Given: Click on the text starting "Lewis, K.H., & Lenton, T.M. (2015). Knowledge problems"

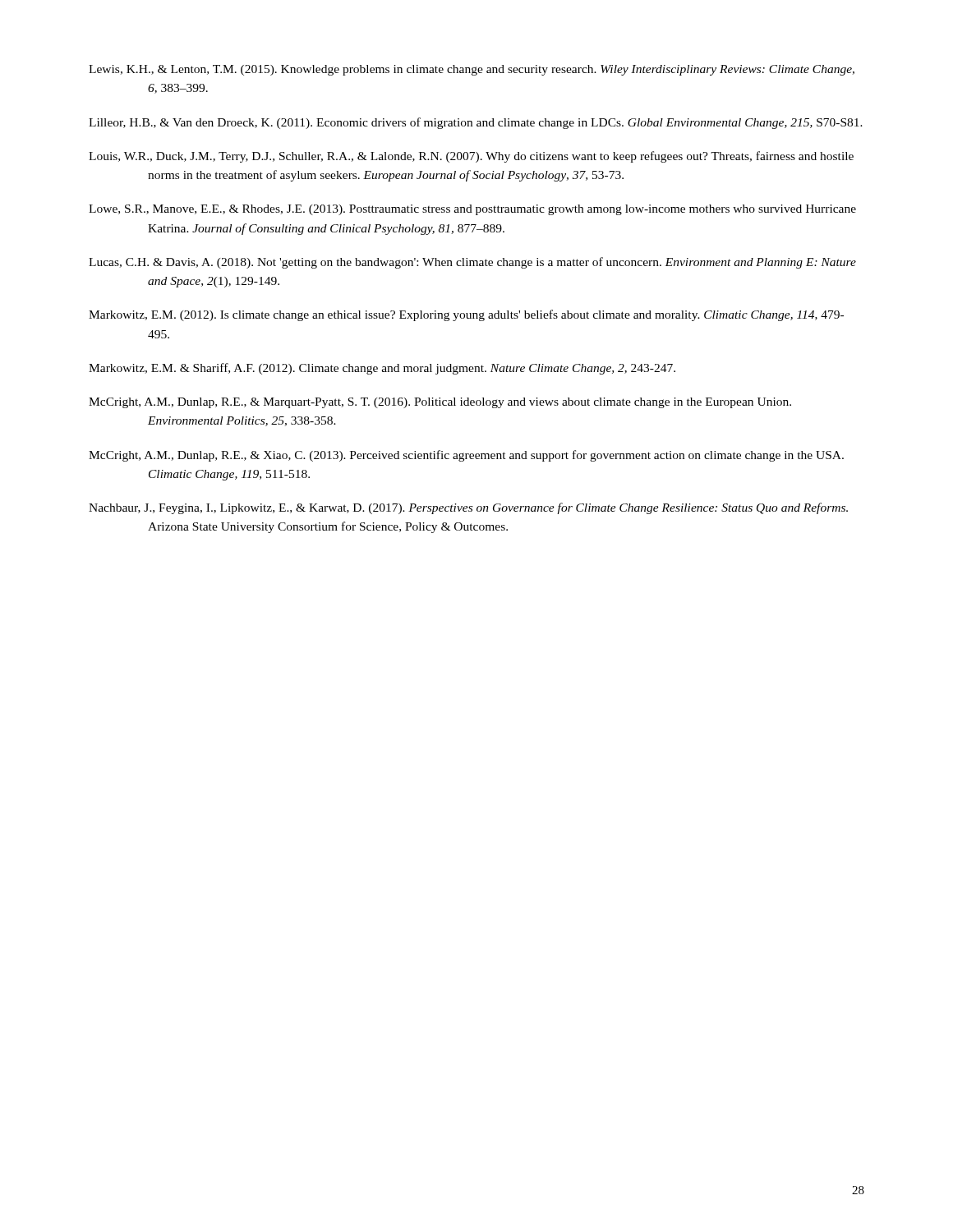Looking at the screenshot, I should [x=472, y=78].
